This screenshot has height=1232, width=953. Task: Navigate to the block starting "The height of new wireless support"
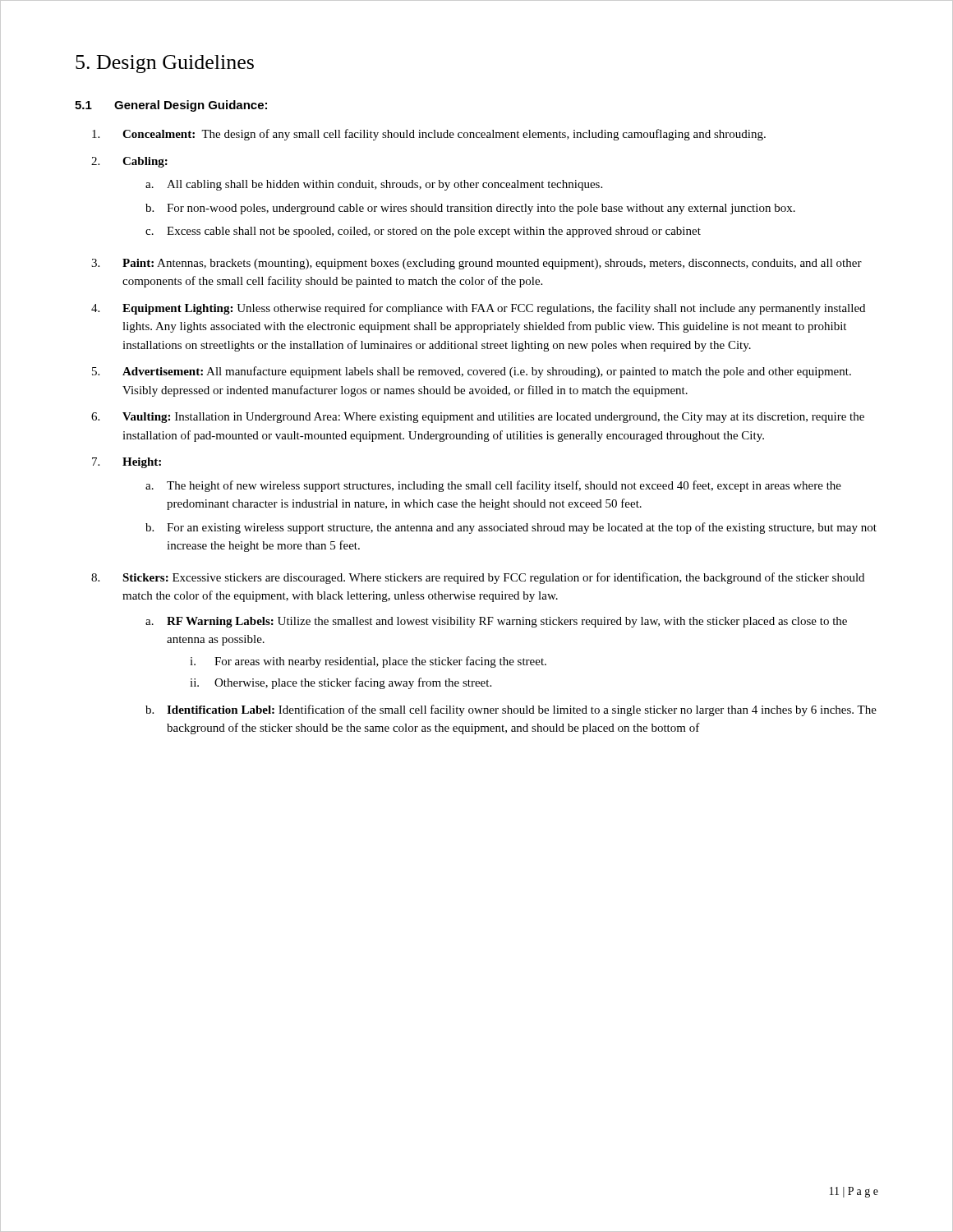pos(523,494)
